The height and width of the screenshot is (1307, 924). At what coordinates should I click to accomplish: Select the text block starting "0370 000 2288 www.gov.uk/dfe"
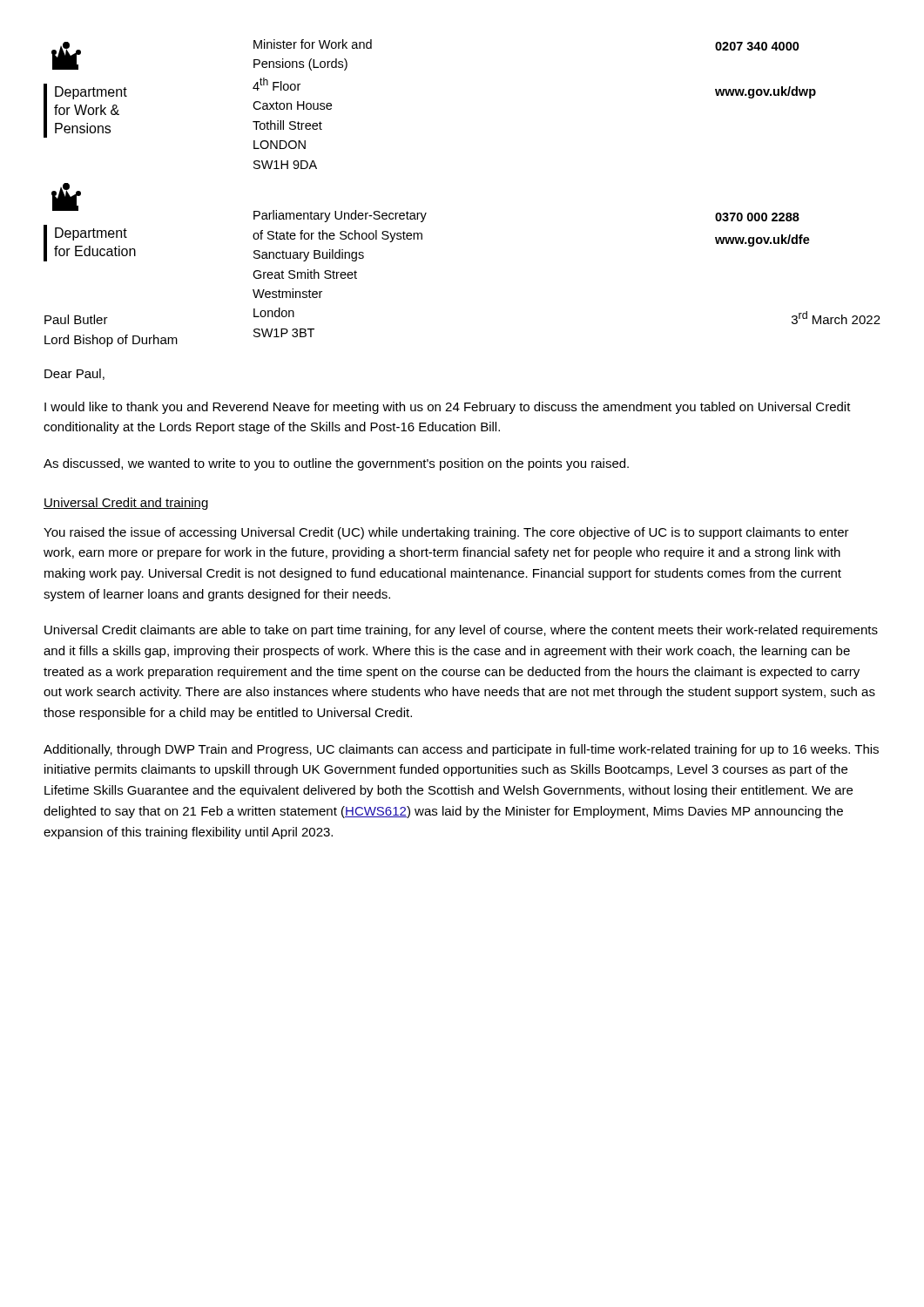(x=762, y=228)
